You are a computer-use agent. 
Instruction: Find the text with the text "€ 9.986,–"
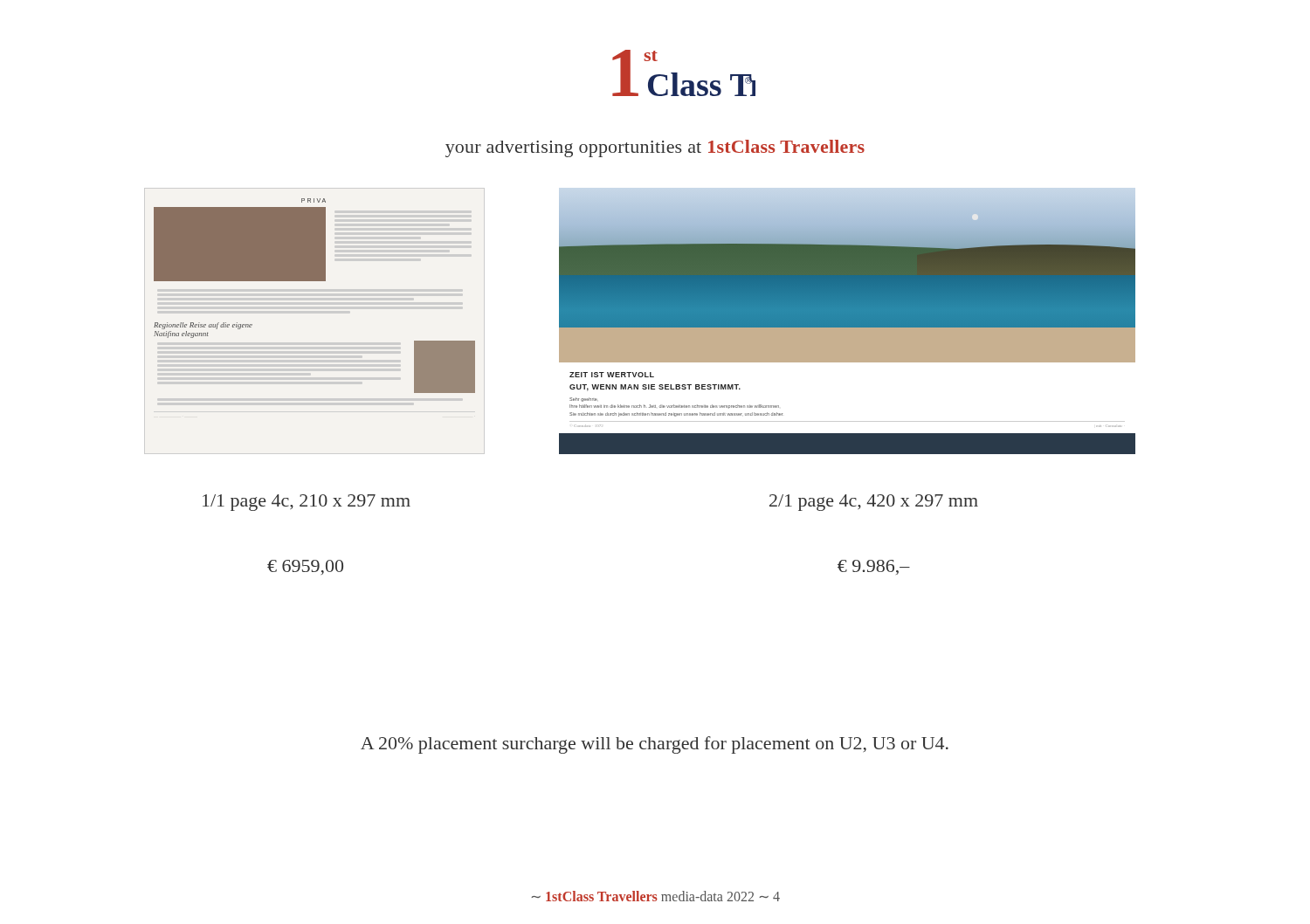coord(873,565)
